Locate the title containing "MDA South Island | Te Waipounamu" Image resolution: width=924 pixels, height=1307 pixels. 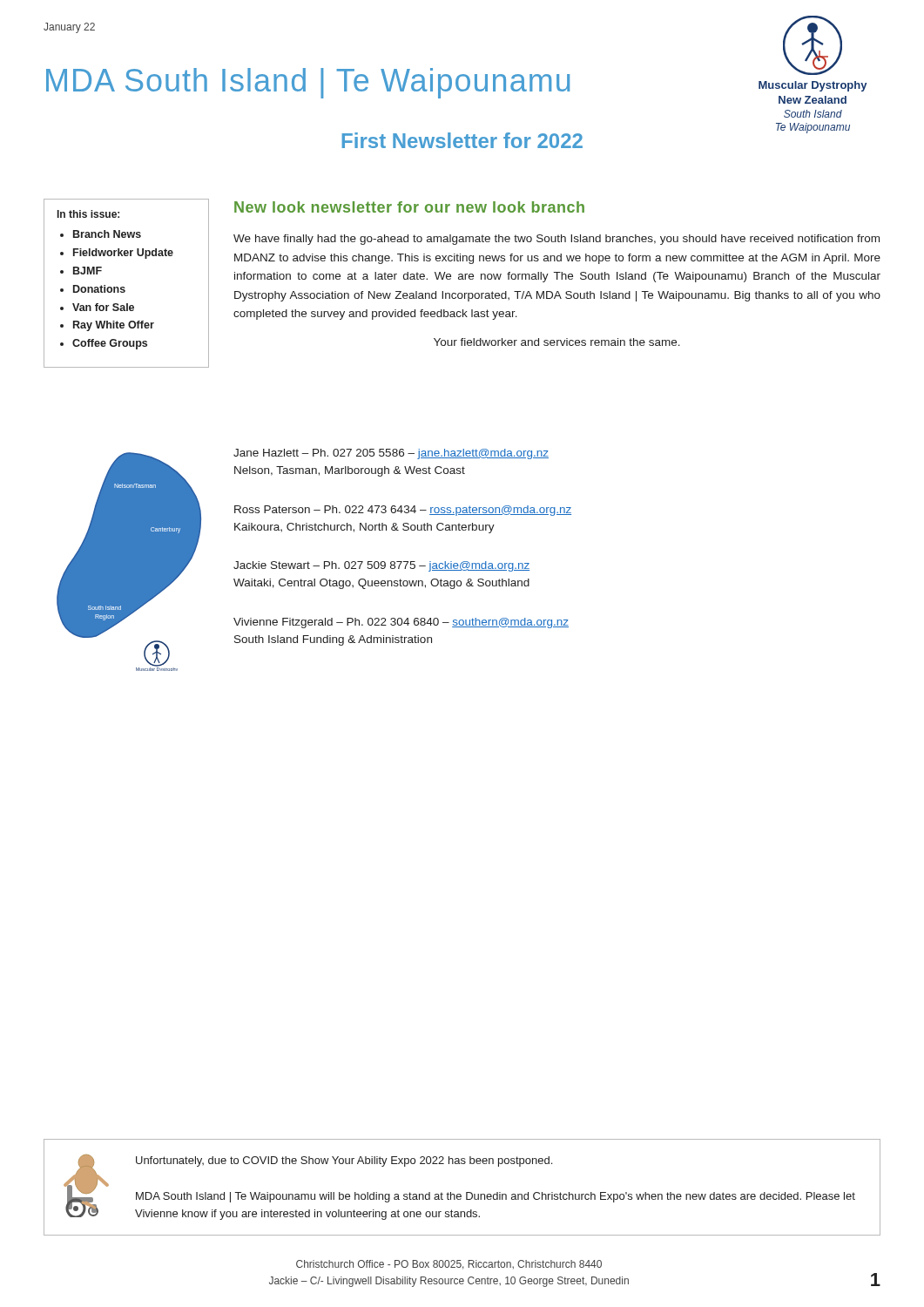tap(308, 81)
